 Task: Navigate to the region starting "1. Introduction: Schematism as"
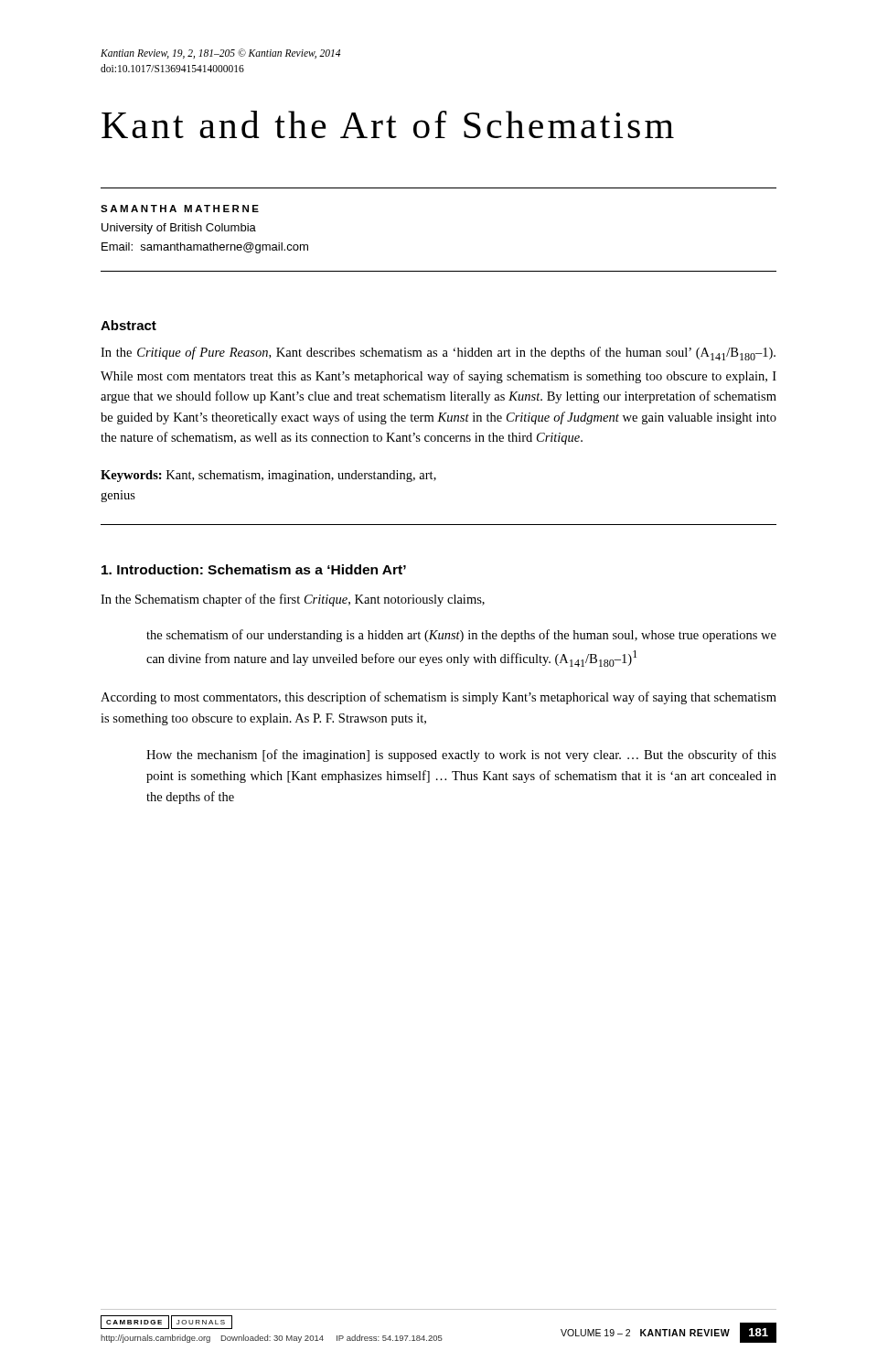pyautogui.click(x=254, y=569)
